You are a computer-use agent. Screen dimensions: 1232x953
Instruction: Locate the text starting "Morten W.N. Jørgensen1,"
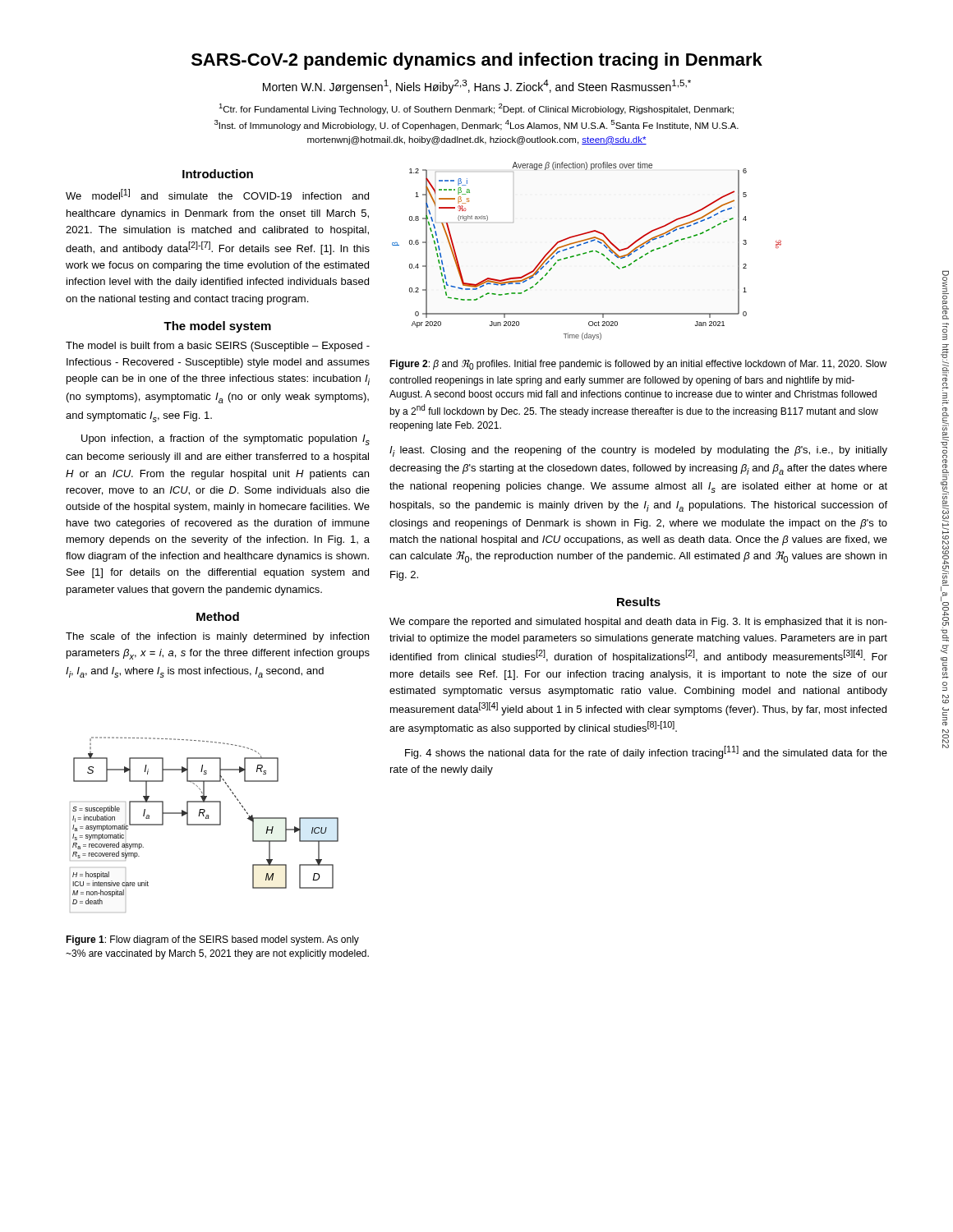(x=476, y=85)
